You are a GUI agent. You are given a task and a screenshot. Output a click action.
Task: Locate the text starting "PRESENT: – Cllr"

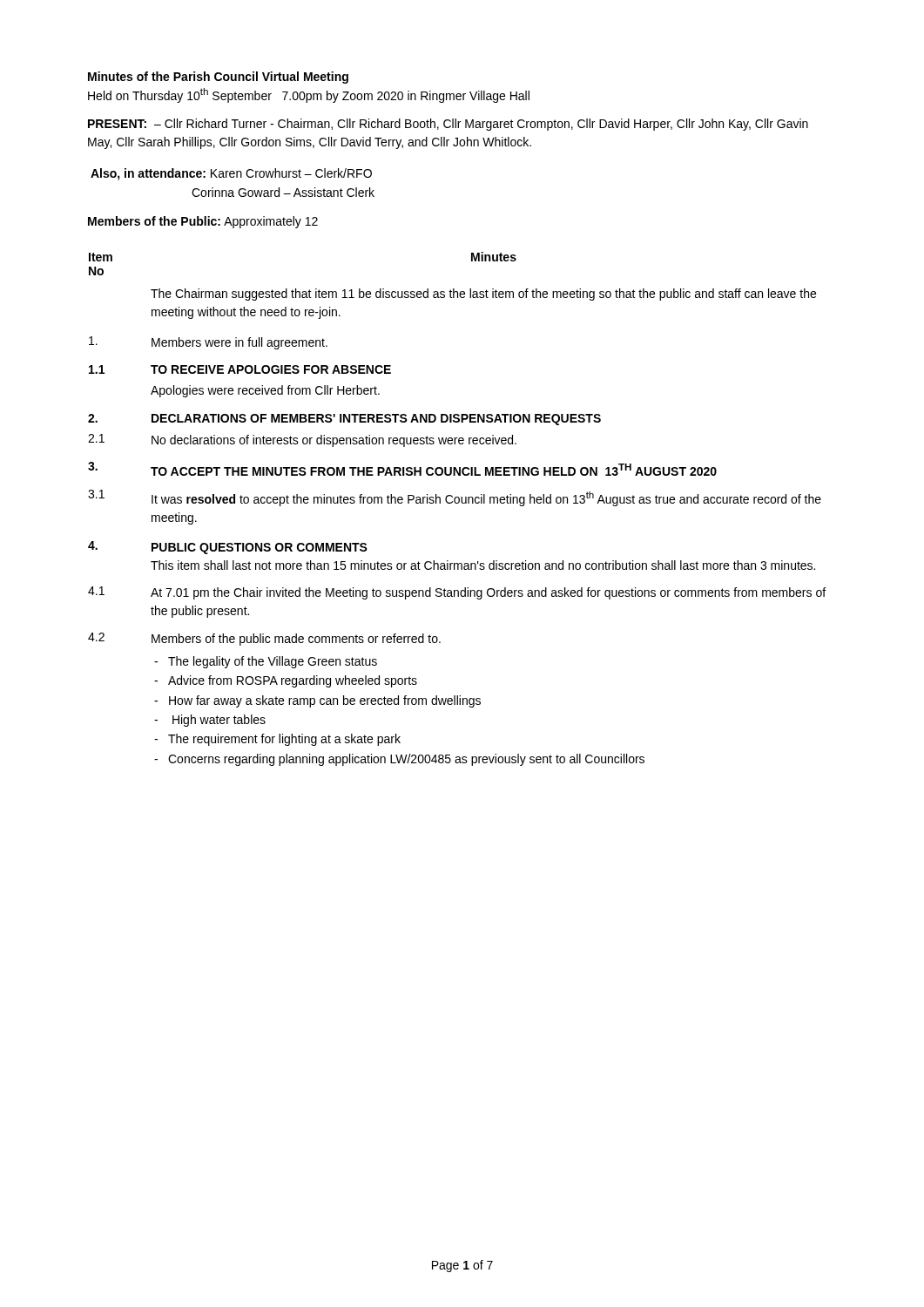448,133
